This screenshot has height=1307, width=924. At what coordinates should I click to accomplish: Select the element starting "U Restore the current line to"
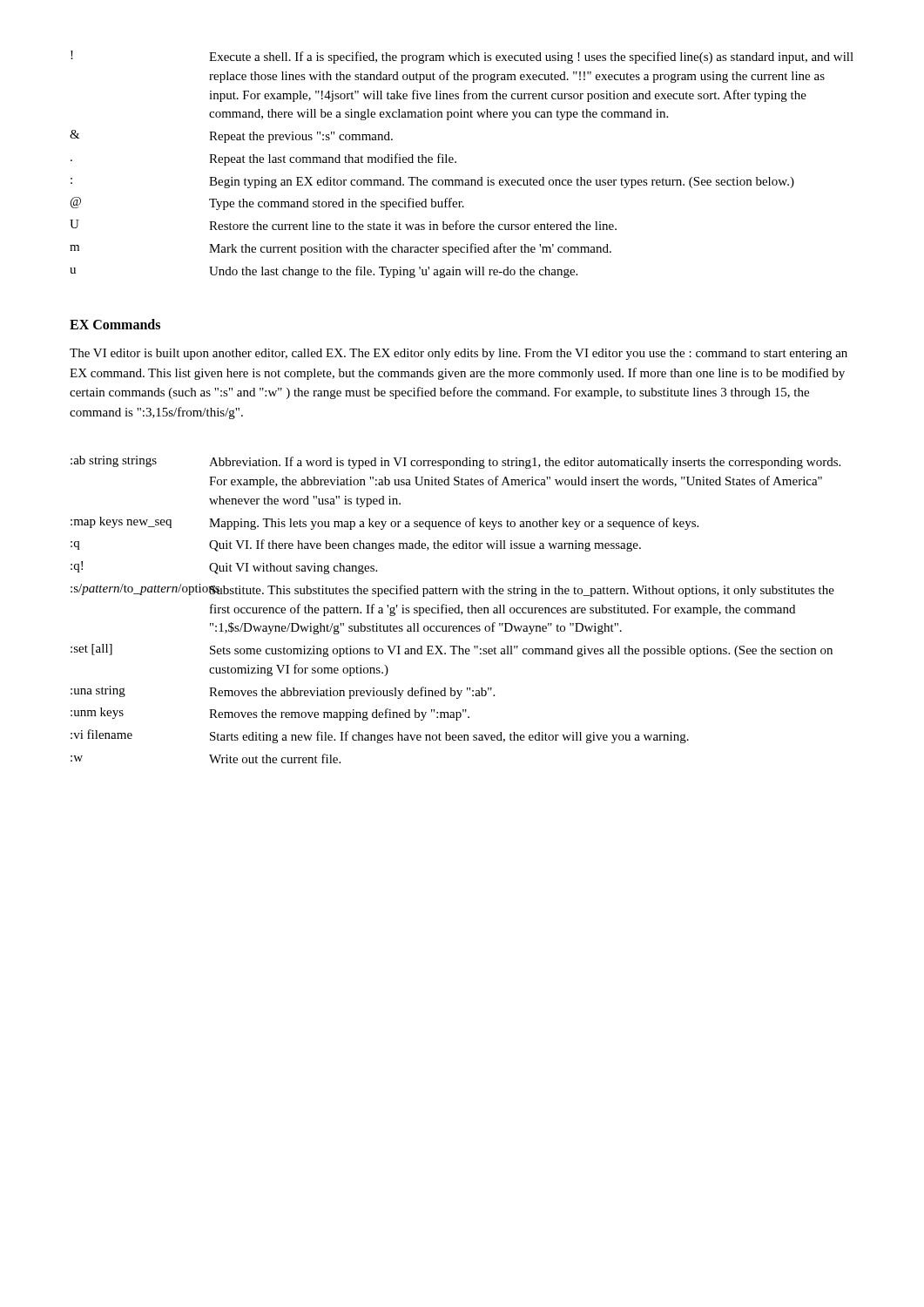pos(462,226)
